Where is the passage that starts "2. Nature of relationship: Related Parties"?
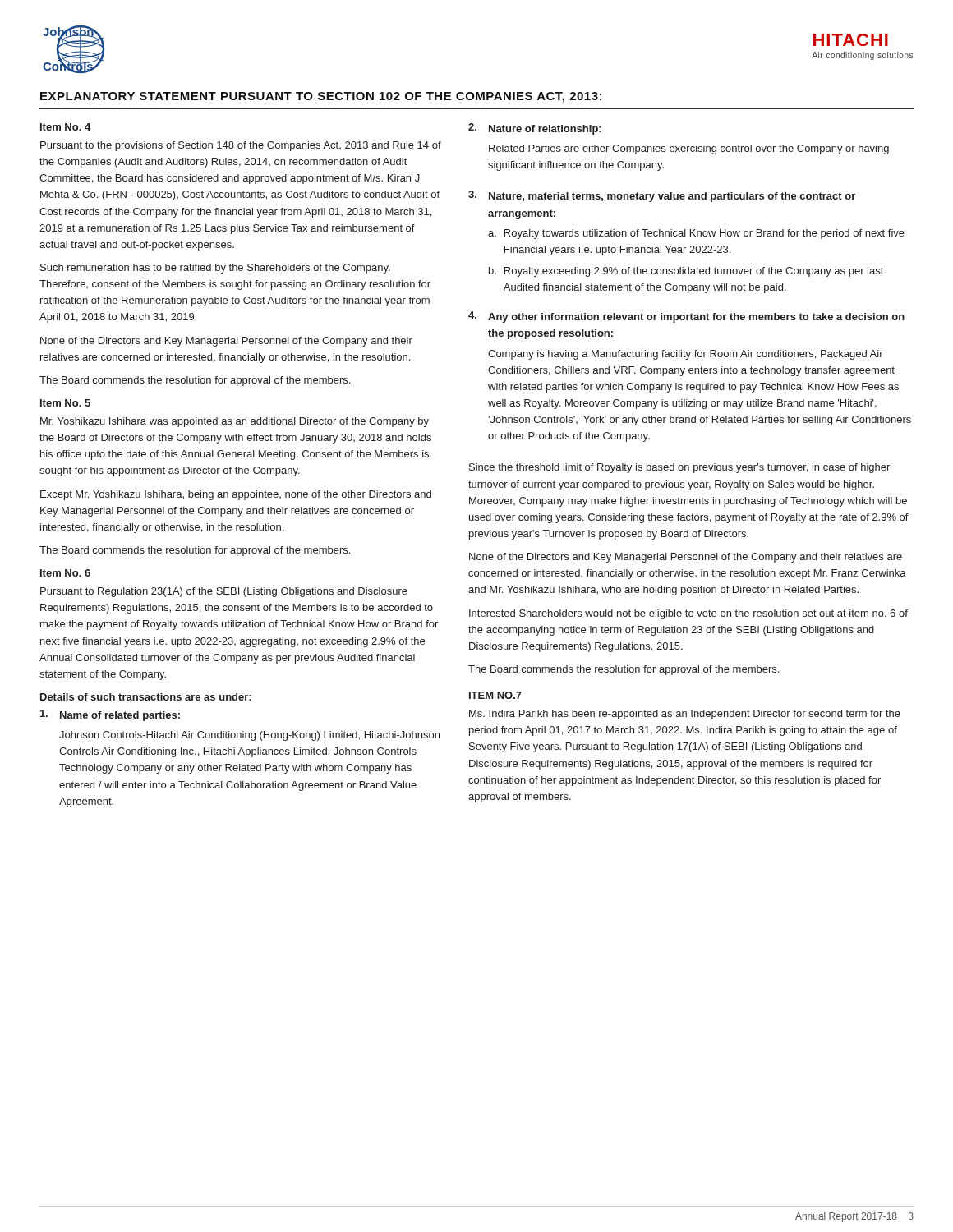The width and height of the screenshot is (953, 1232). tap(691, 150)
